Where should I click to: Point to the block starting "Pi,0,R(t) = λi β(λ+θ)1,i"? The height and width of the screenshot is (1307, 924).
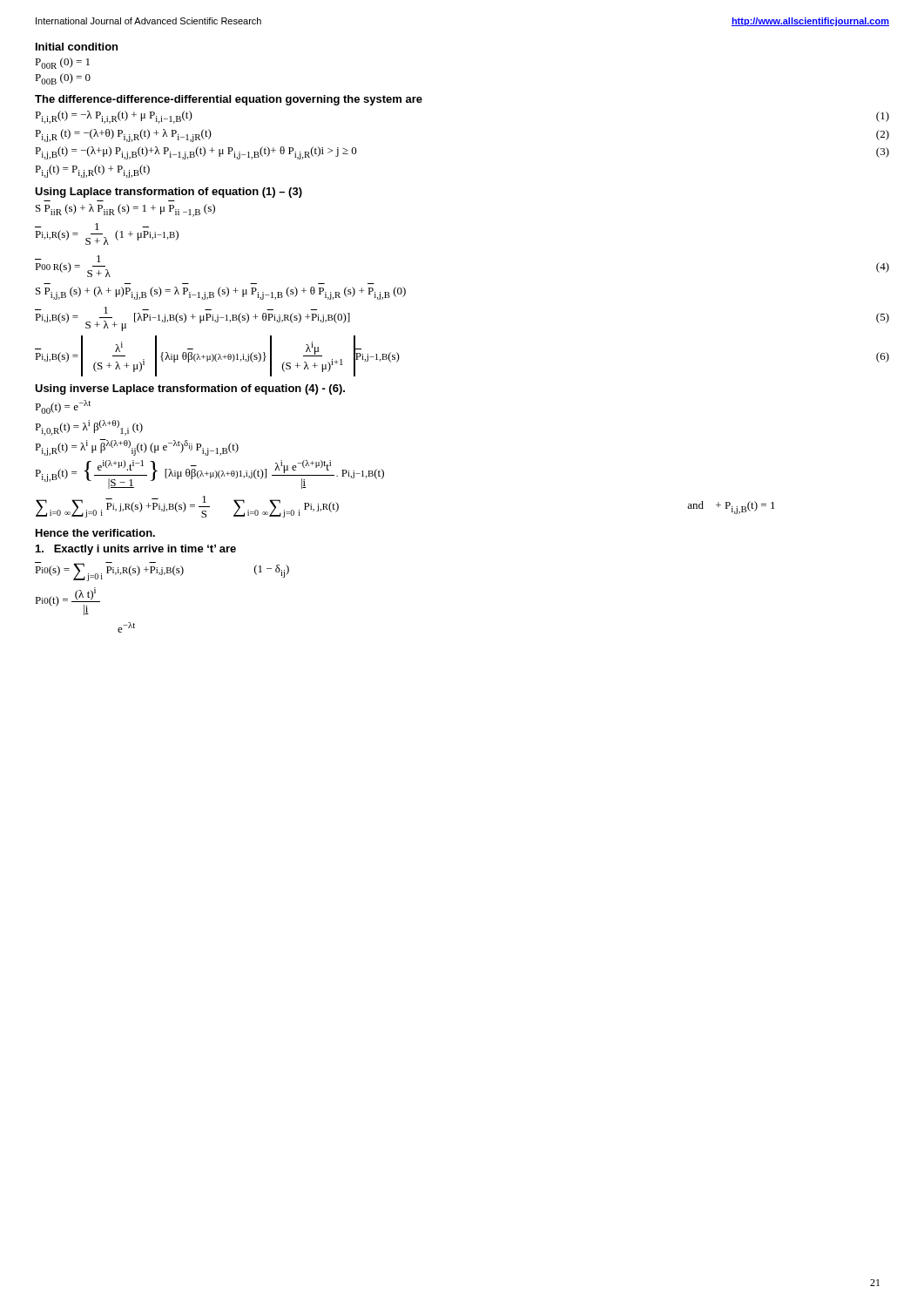tap(89, 427)
